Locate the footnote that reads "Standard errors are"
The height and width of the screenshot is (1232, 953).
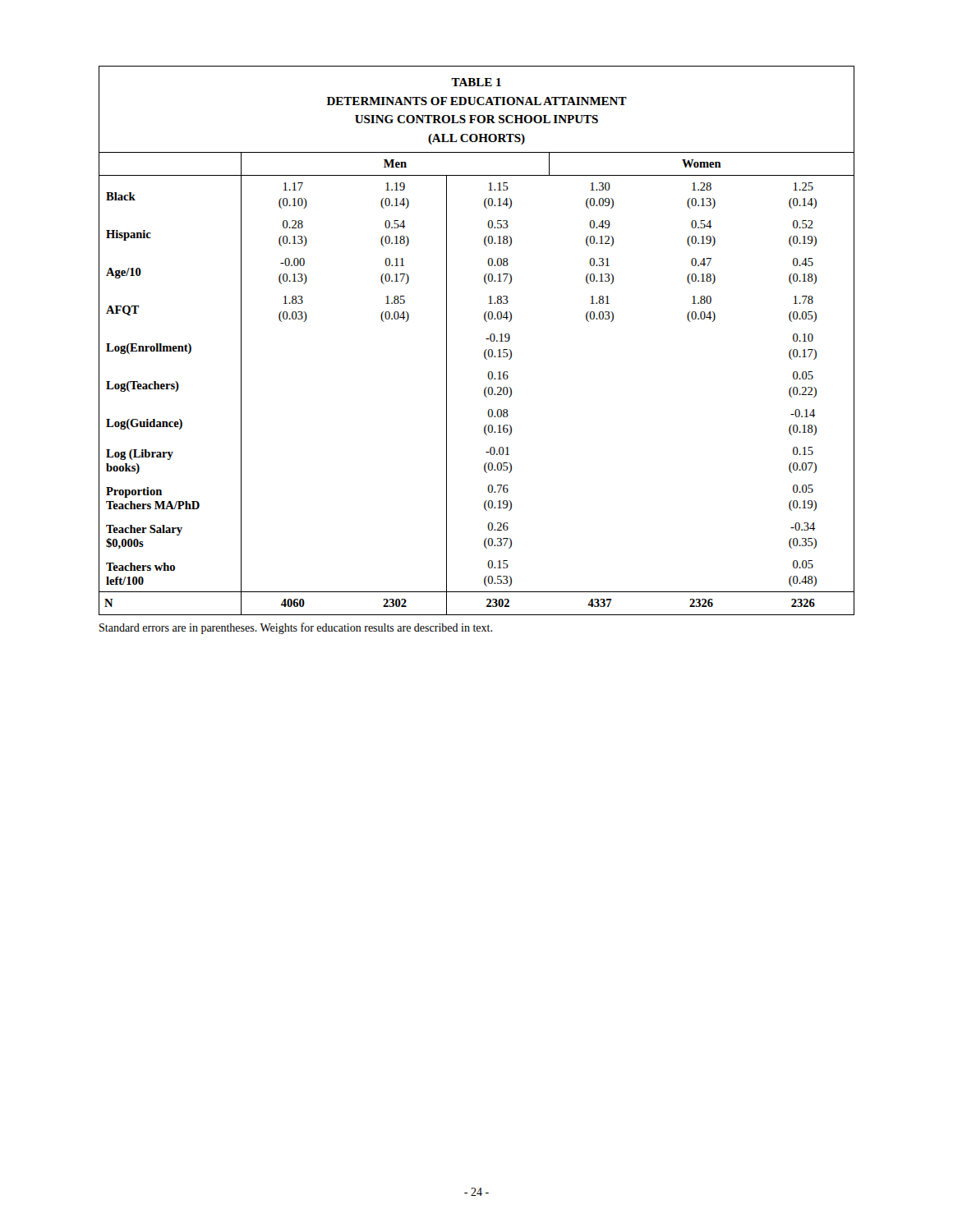point(296,628)
